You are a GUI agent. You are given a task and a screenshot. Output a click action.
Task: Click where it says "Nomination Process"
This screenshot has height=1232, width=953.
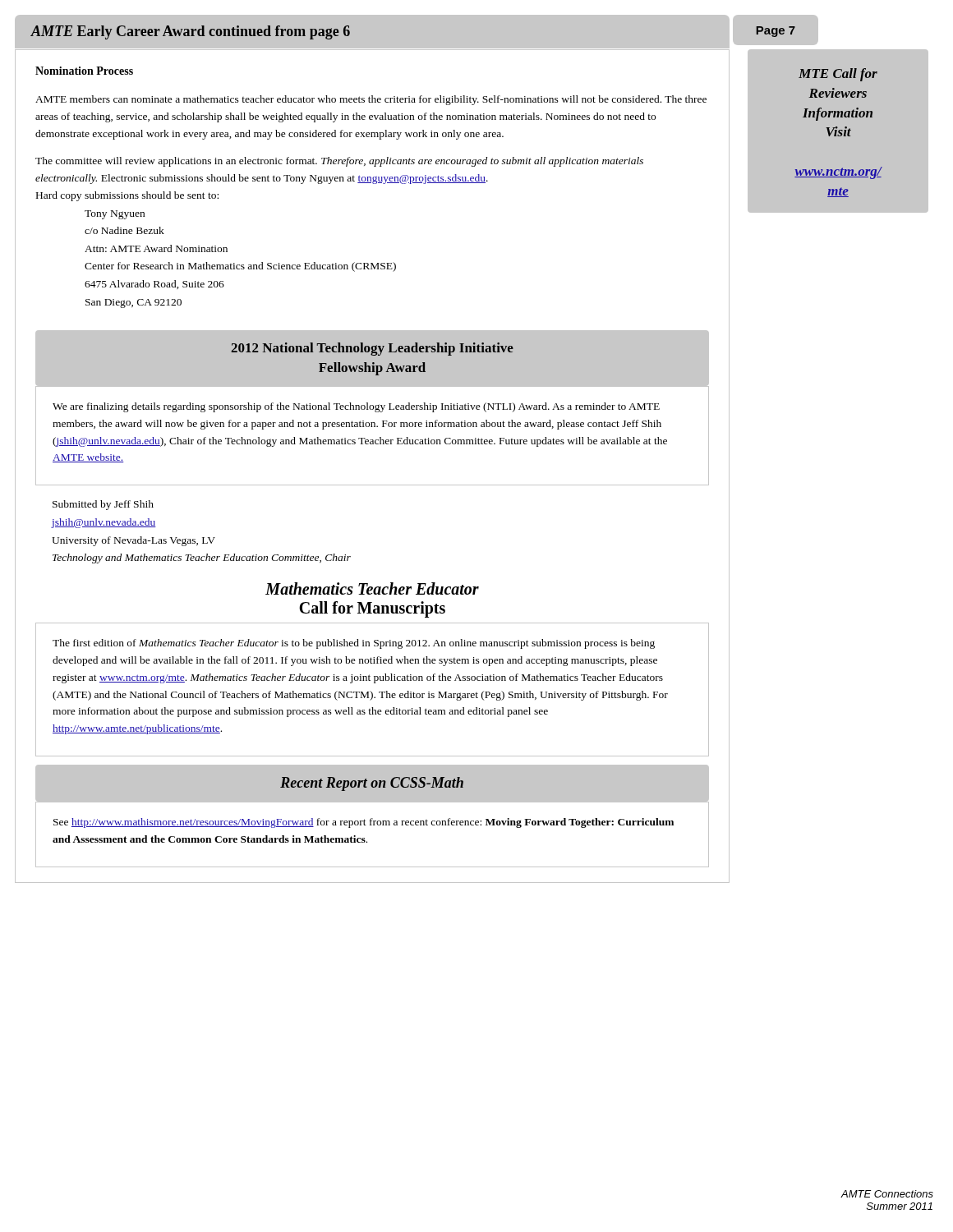click(84, 71)
